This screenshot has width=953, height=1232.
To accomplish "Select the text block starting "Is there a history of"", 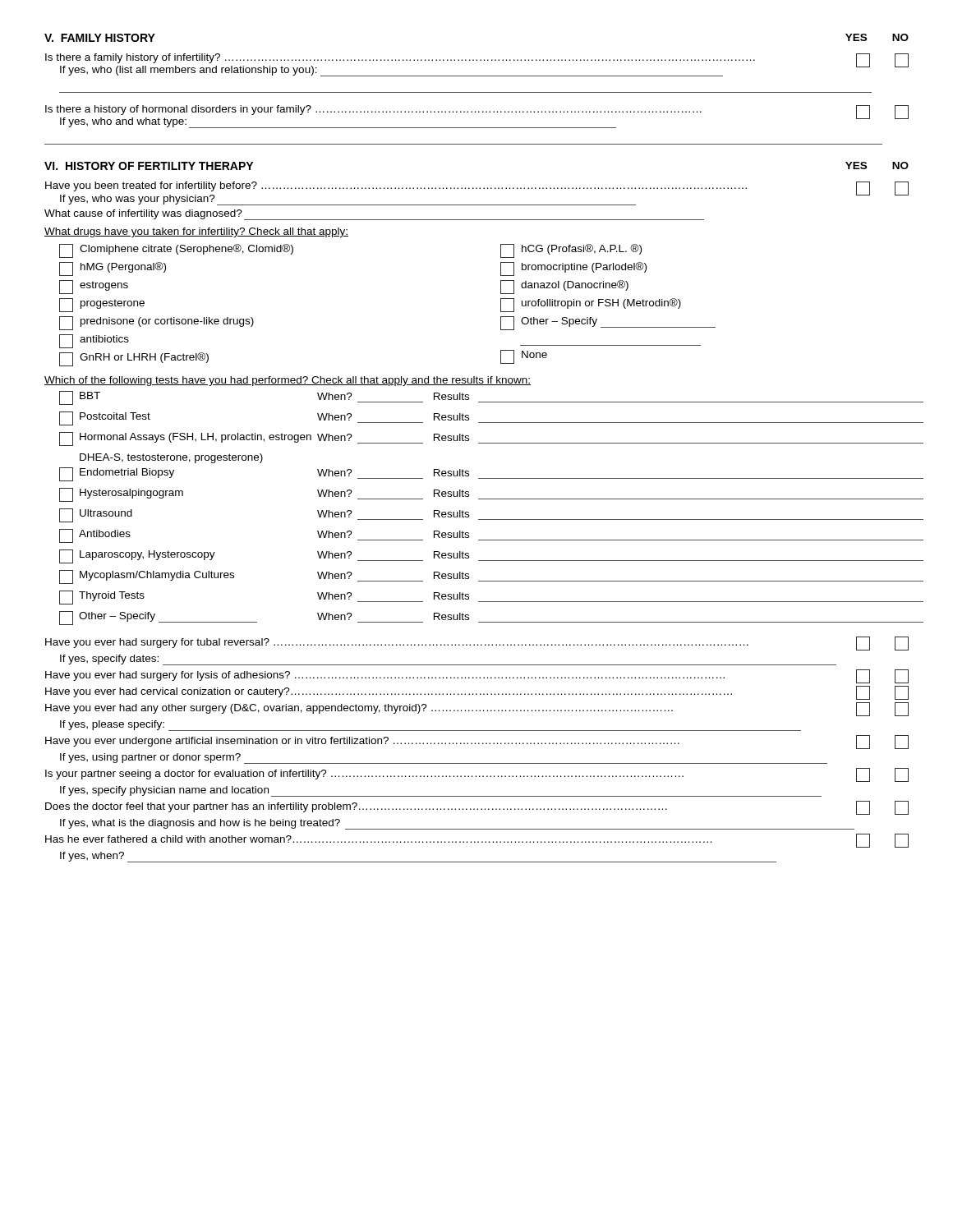I will [476, 124].
